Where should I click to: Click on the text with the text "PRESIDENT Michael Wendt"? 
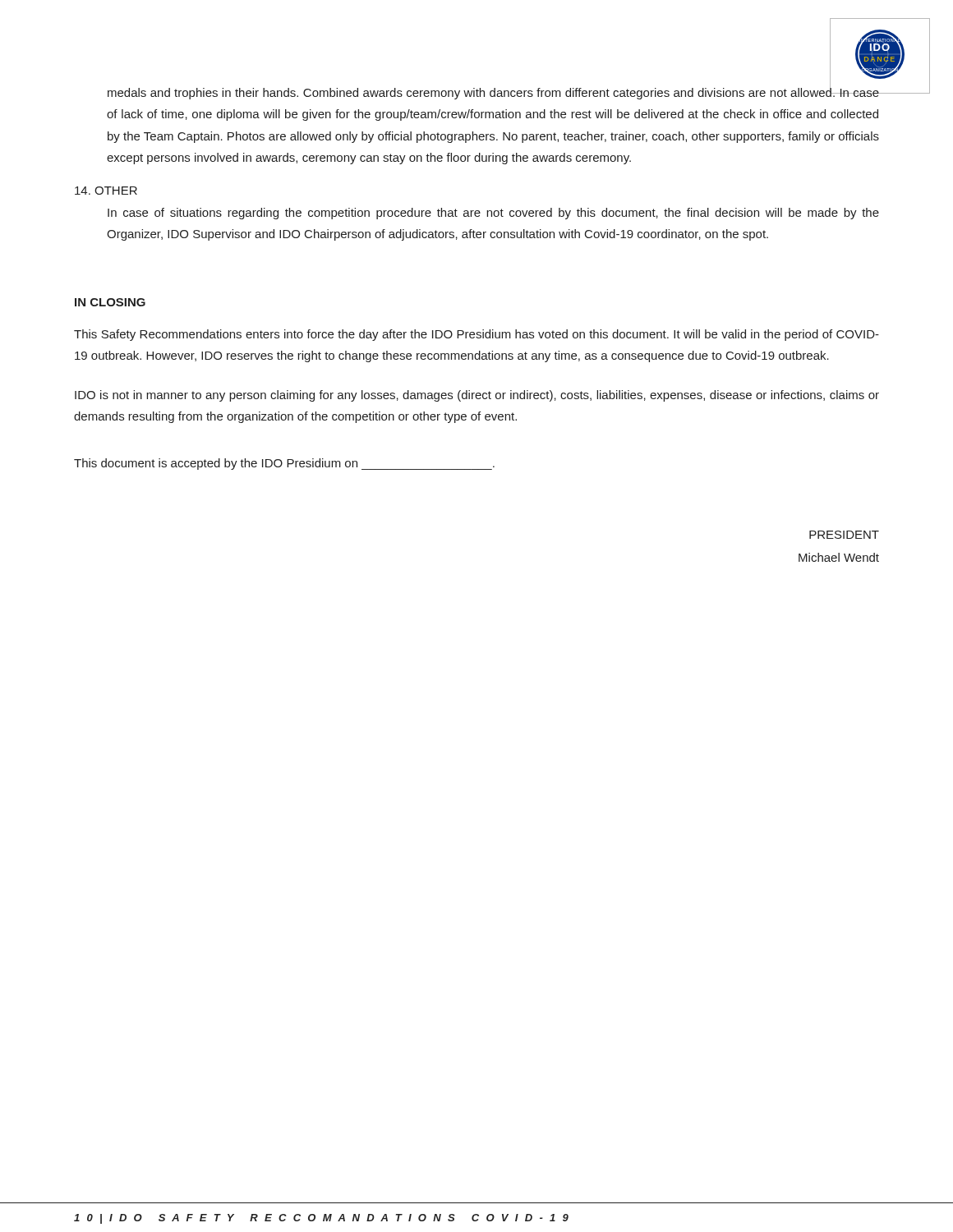pos(838,546)
